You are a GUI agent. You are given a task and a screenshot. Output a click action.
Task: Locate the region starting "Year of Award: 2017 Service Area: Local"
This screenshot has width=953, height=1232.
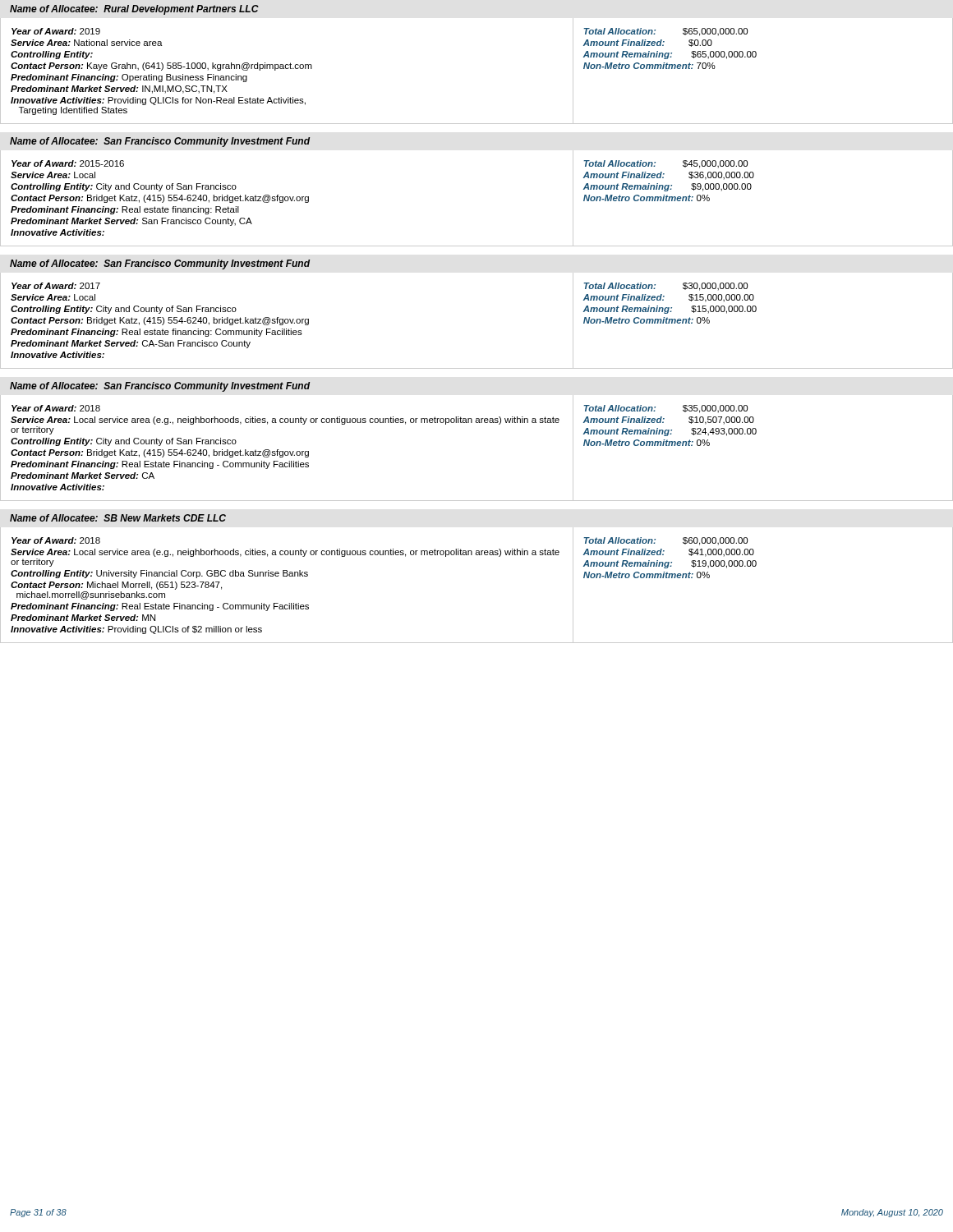(477, 320)
